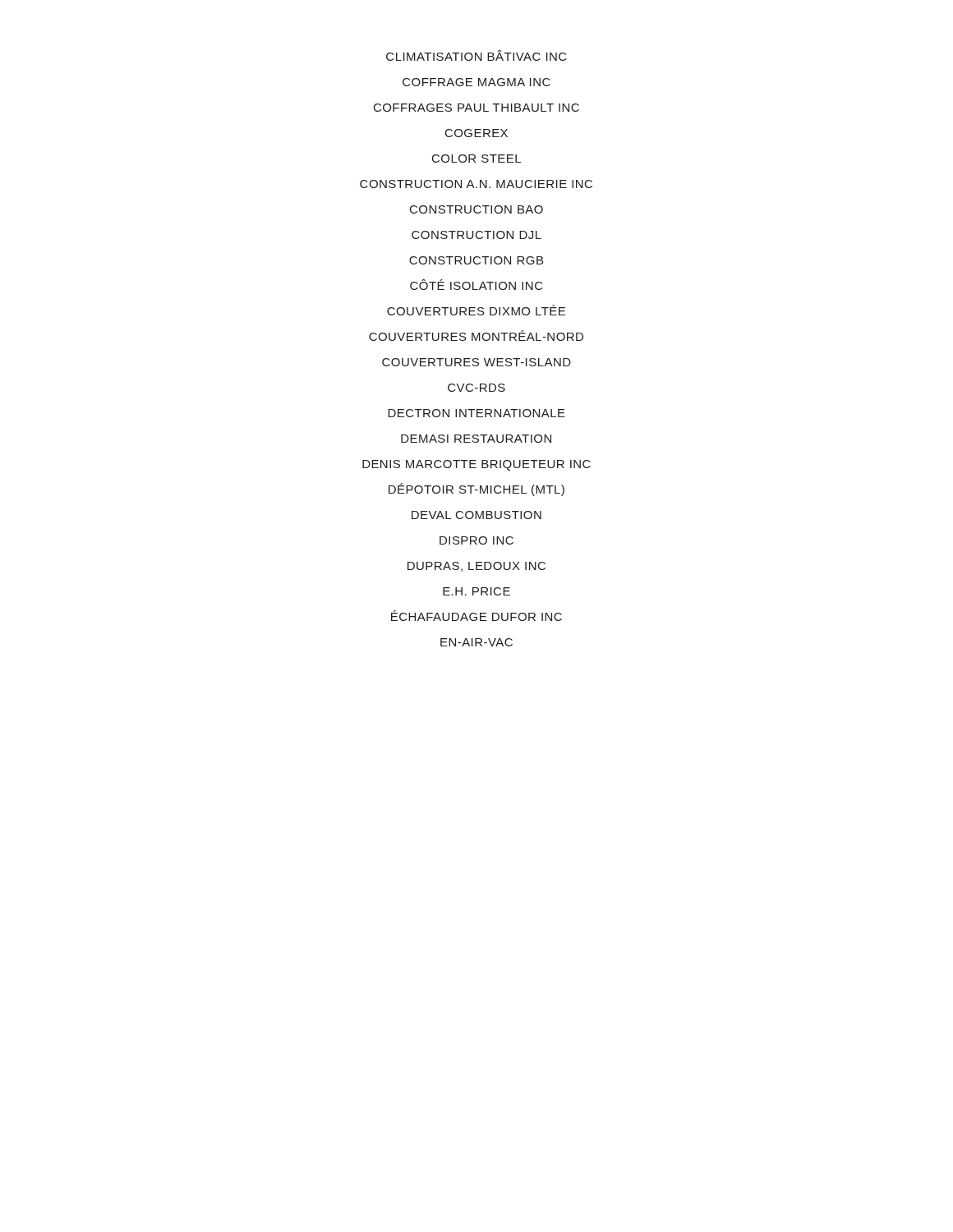
Task: Find the block on this page that starts "DENIS MARCOTTE BRIQUETEUR"
Action: pyautogui.click(x=476, y=464)
